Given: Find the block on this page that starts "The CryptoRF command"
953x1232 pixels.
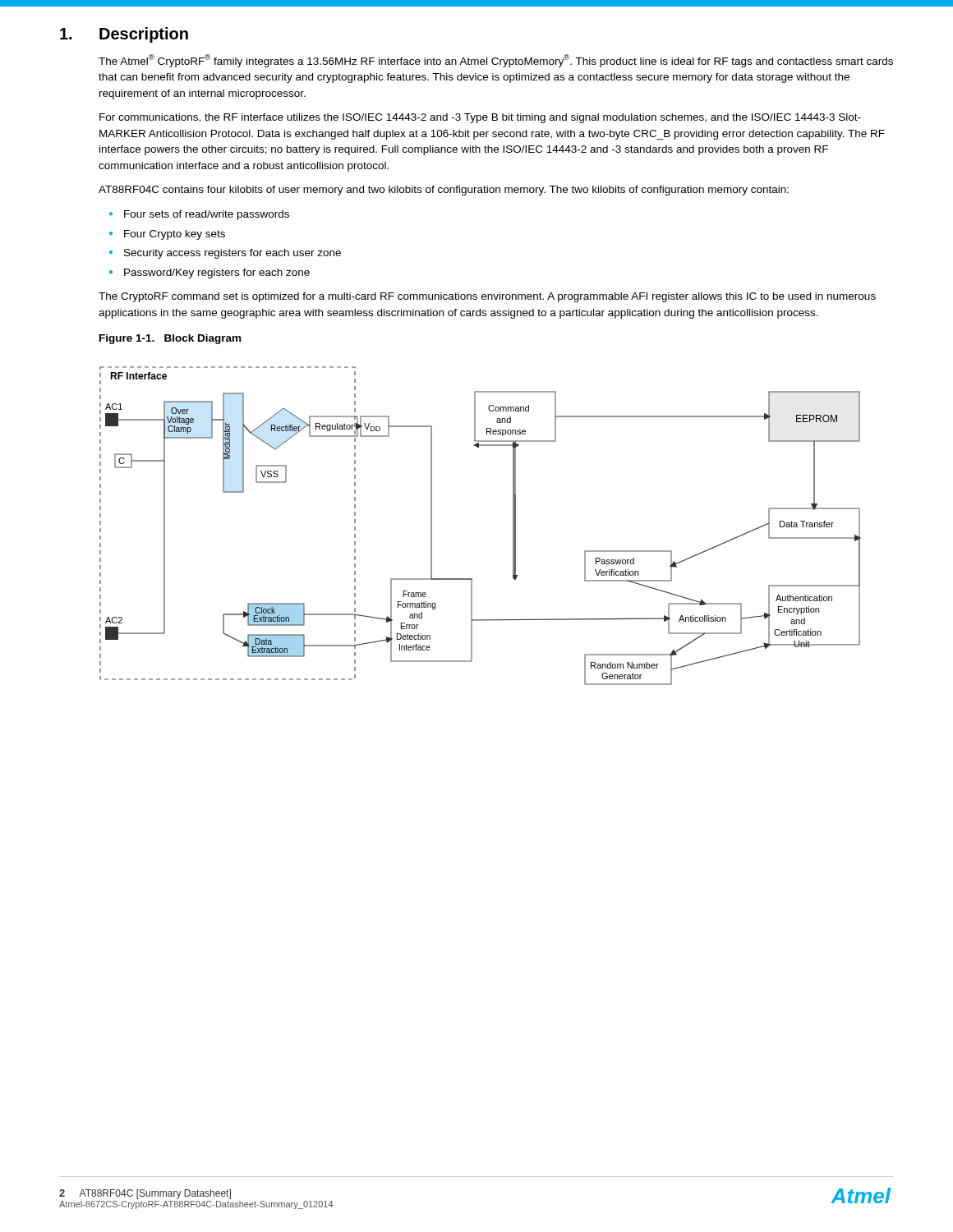Looking at the screenshot, I should 487,304.
